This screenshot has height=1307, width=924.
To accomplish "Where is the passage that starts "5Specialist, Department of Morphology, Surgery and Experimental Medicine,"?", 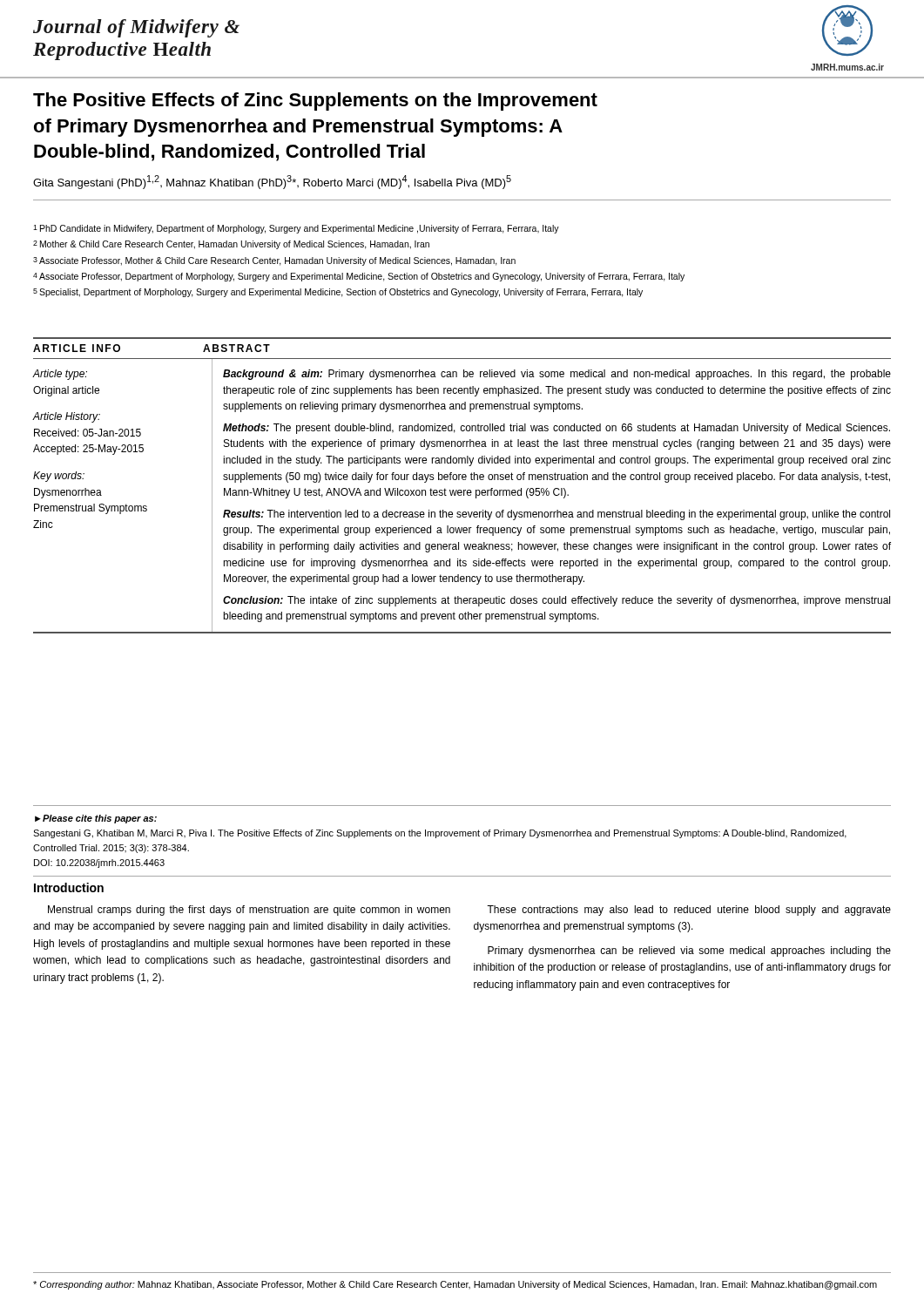I will pos(338,294).
